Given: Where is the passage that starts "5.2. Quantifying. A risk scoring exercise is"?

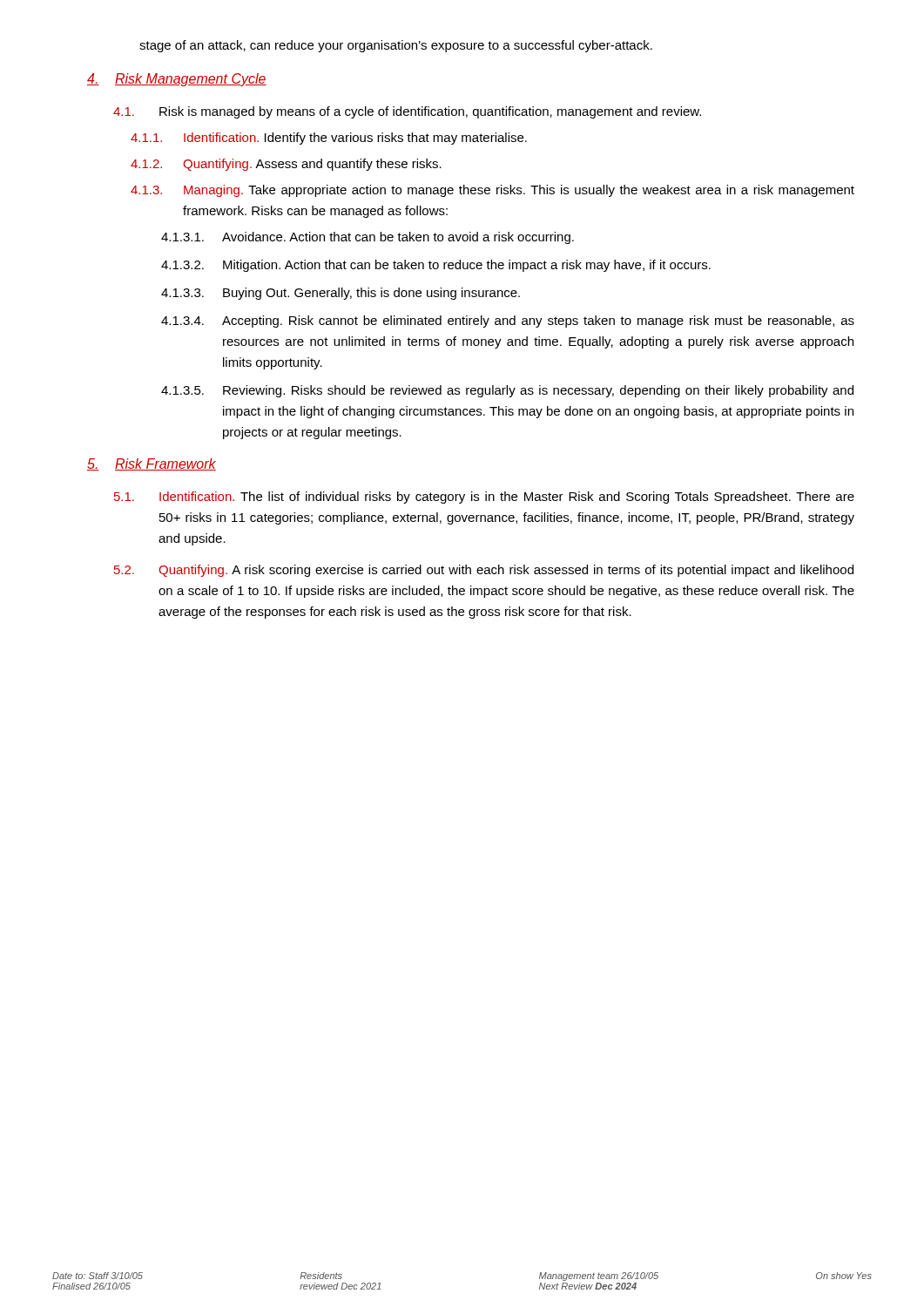Looking at the screenshot, I should point(484,591).
